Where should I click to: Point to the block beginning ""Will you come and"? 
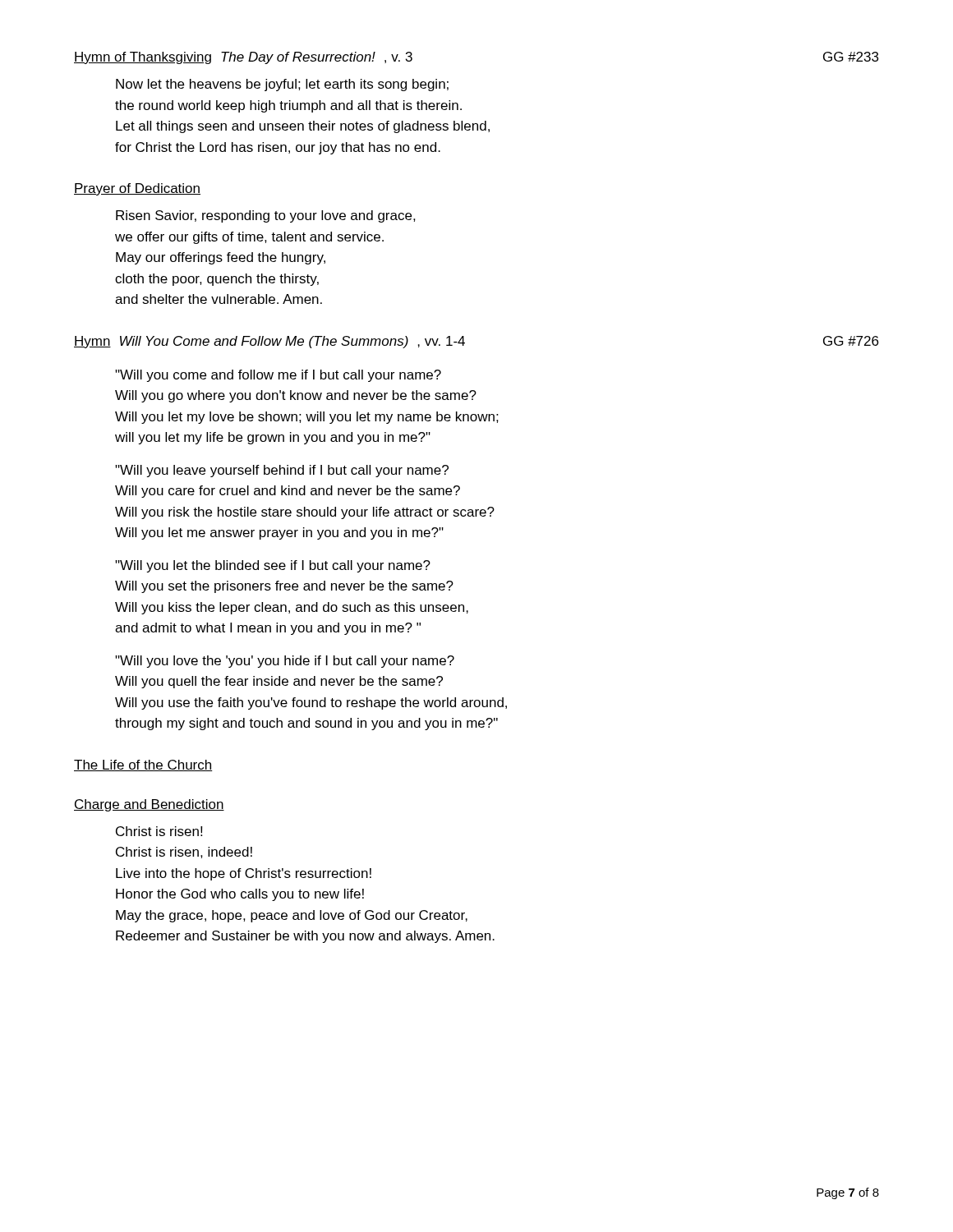coord(497,406)
